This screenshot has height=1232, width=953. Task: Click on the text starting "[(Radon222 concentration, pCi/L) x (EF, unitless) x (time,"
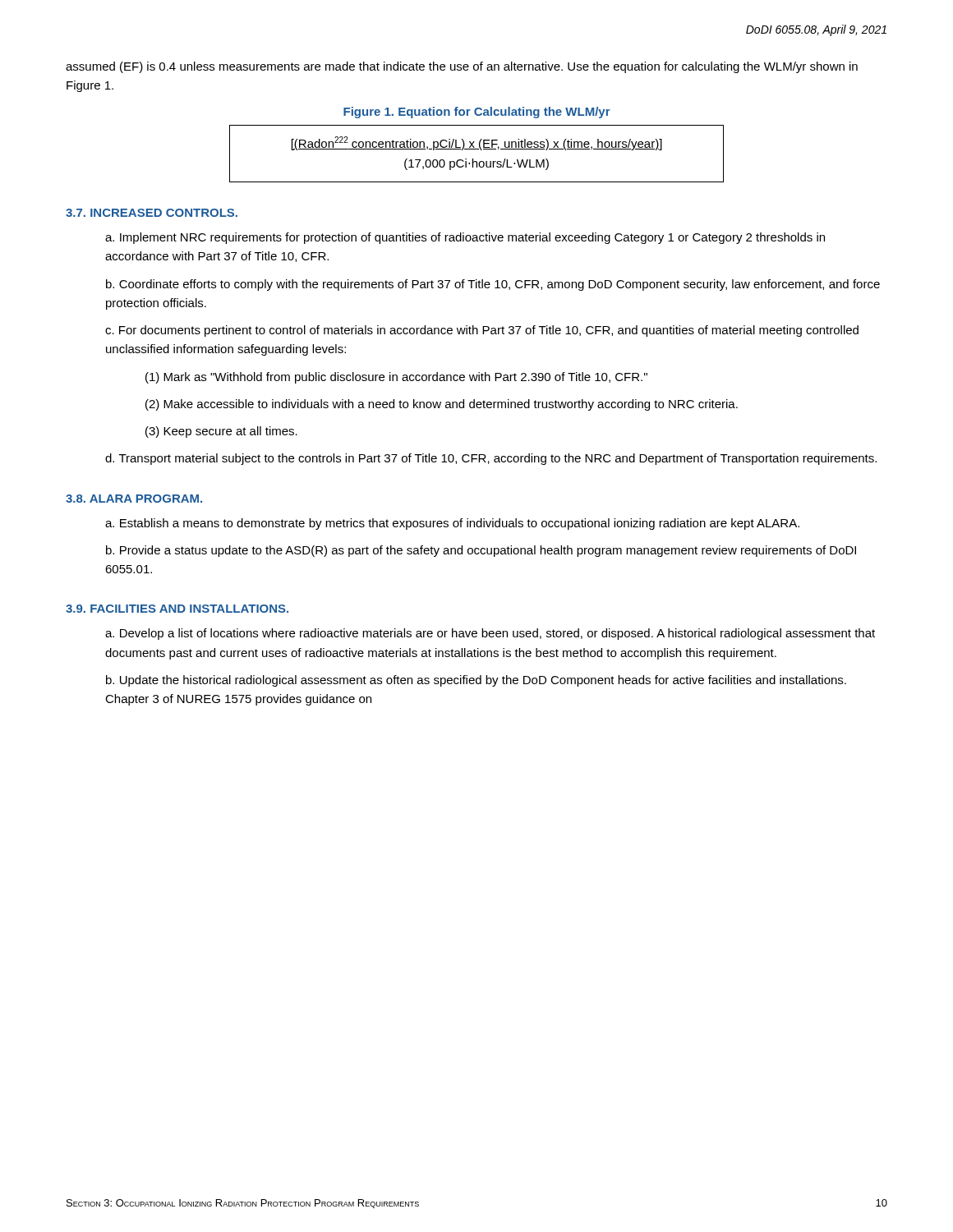(x=476, y=154)
